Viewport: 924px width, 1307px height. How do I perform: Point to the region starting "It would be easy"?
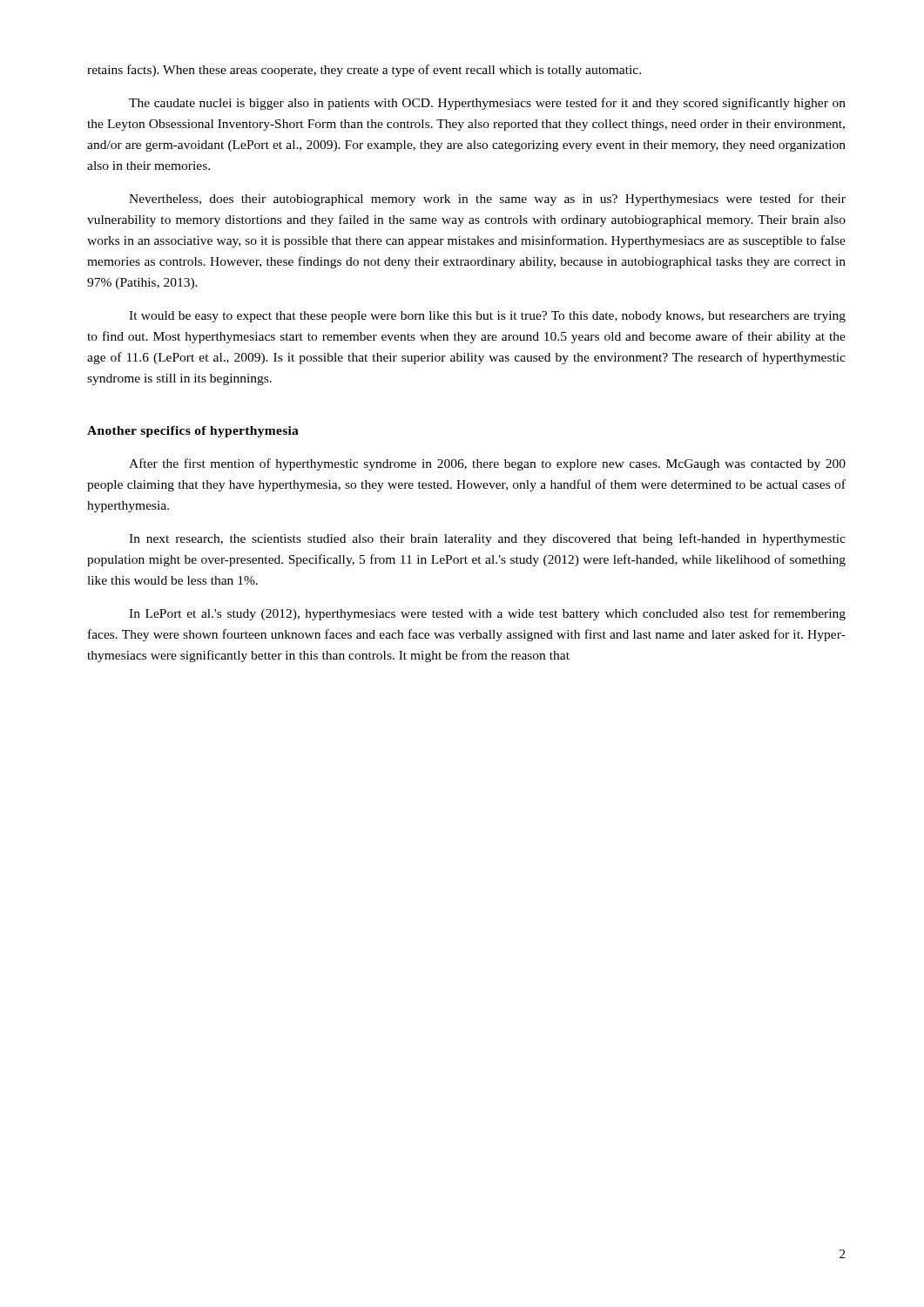[466, 347]
